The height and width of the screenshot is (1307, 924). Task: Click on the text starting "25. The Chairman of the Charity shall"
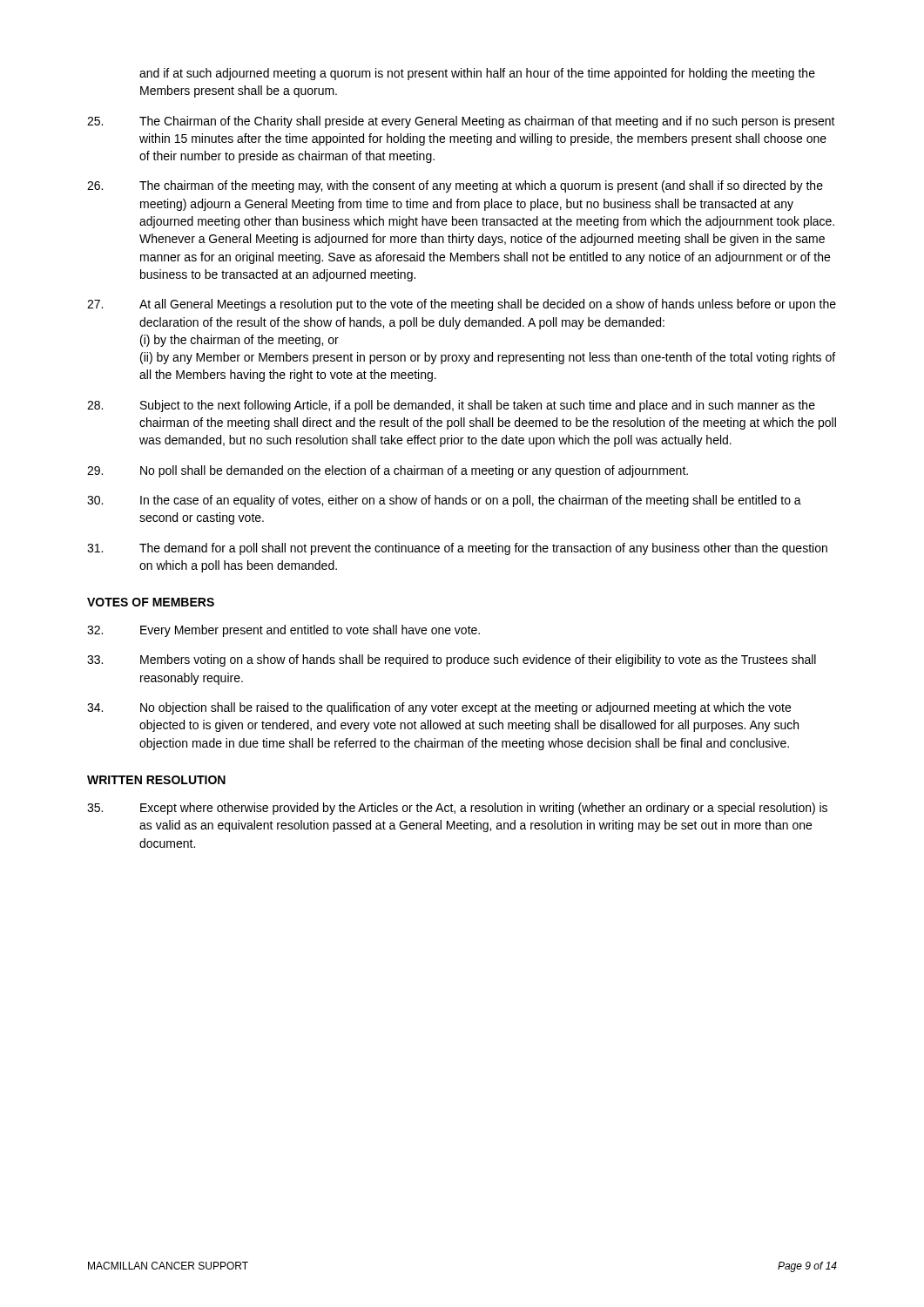pyautogui.click(x=462, y=139)
